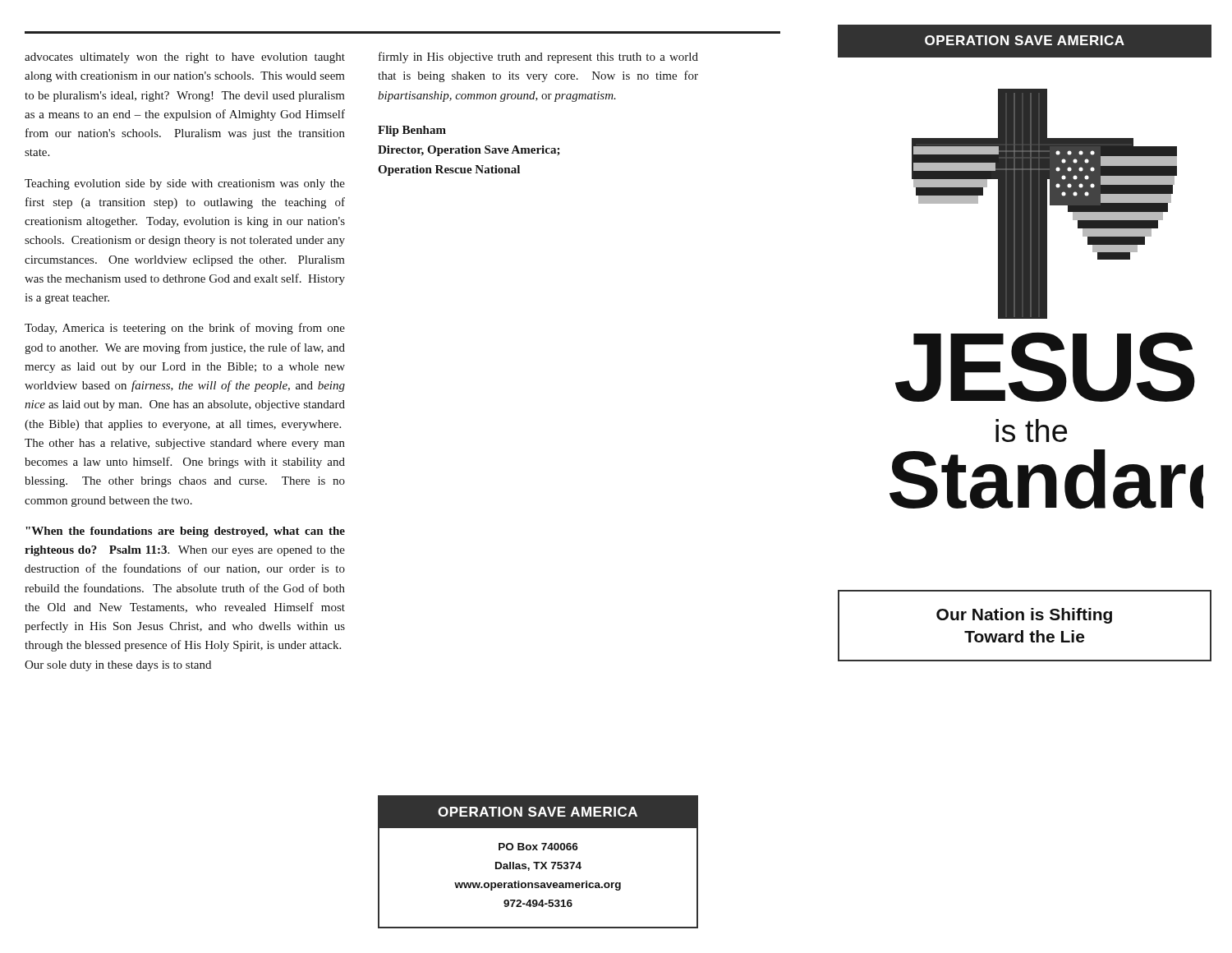Click on the region starting "Our Nation is Shifting Toward"
The image size is (1232, 953).
[1025, 625]
